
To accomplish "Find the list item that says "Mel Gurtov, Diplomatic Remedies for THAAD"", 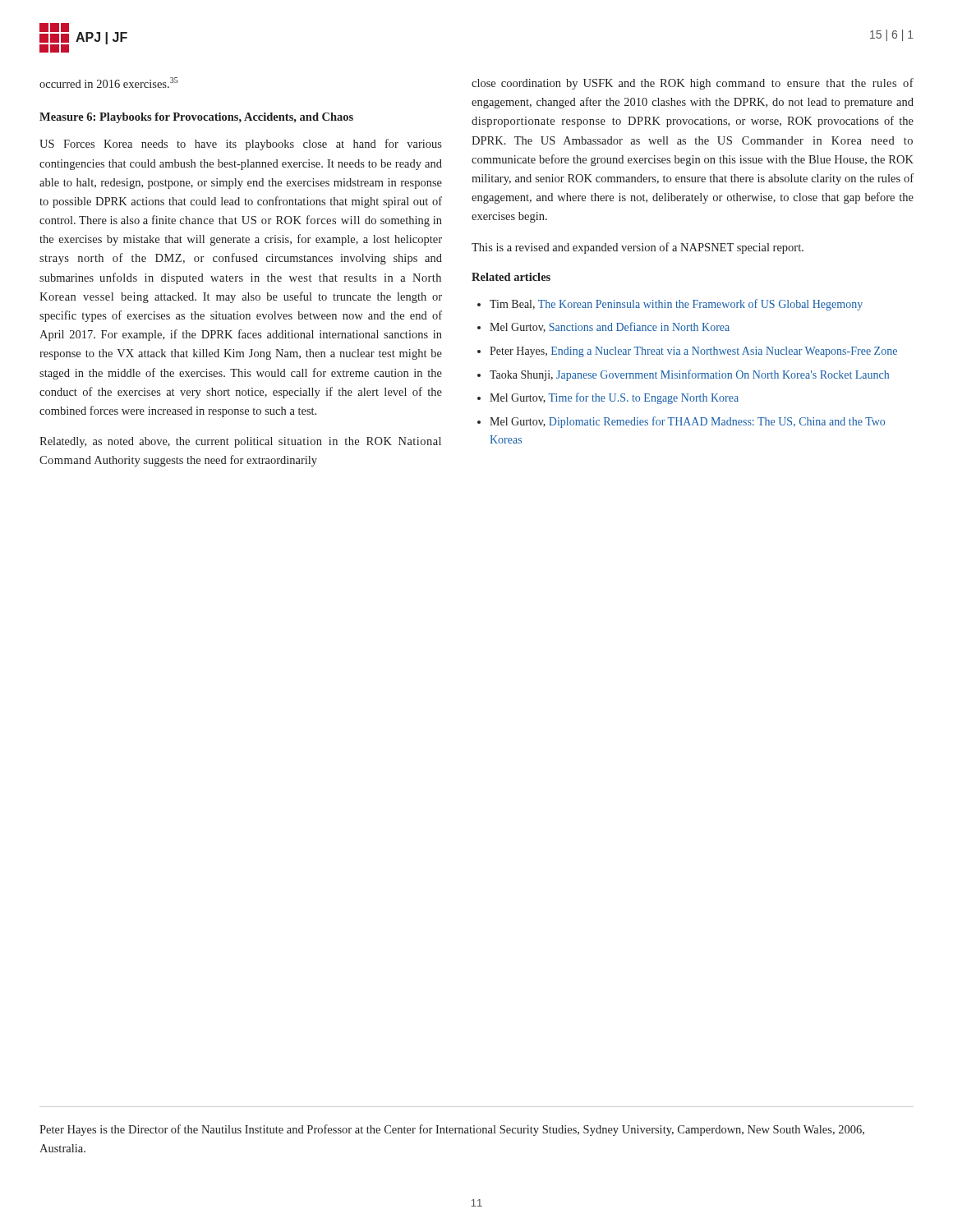I will (688, 431).
